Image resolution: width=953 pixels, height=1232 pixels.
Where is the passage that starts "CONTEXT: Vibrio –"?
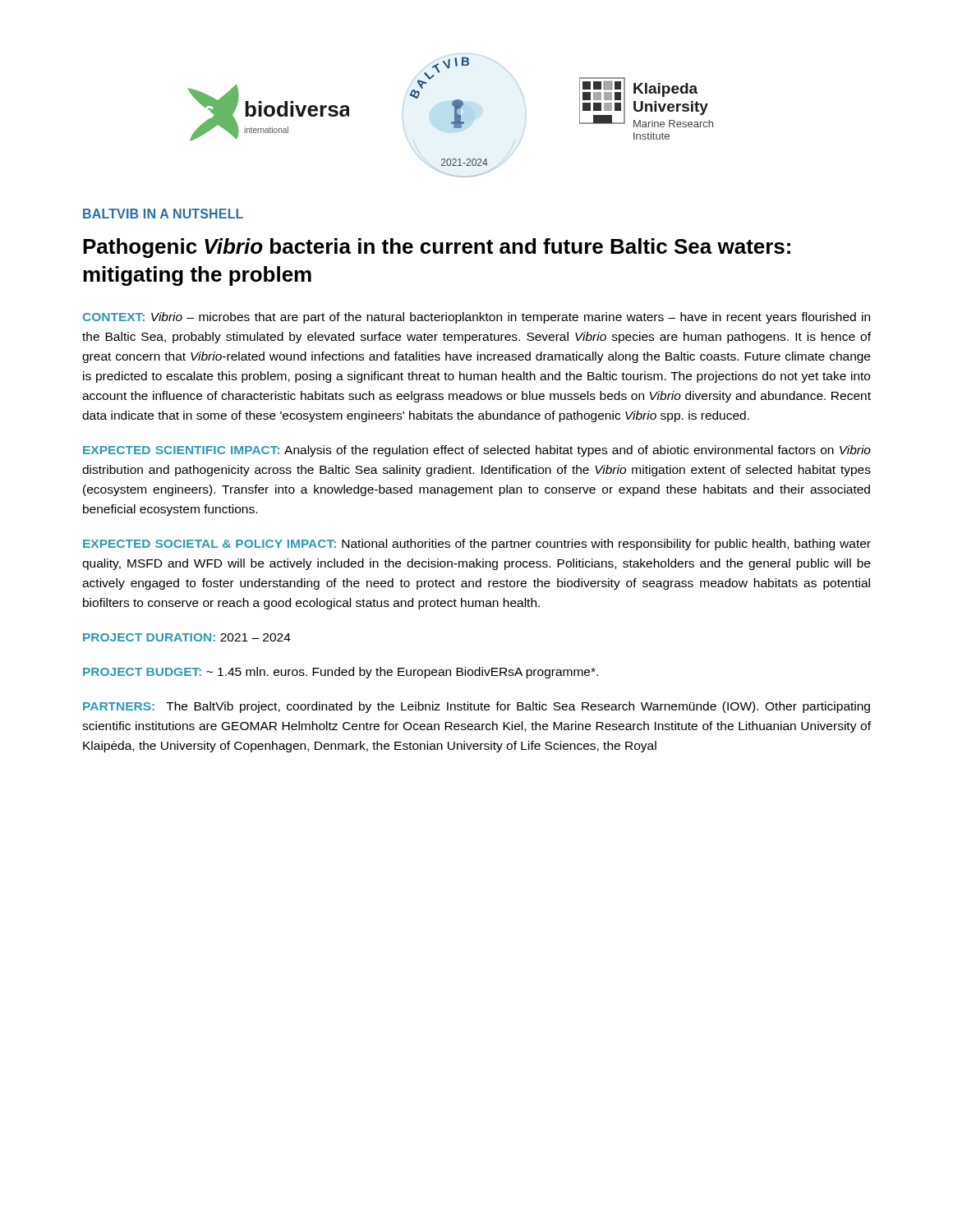click(476, 366)
